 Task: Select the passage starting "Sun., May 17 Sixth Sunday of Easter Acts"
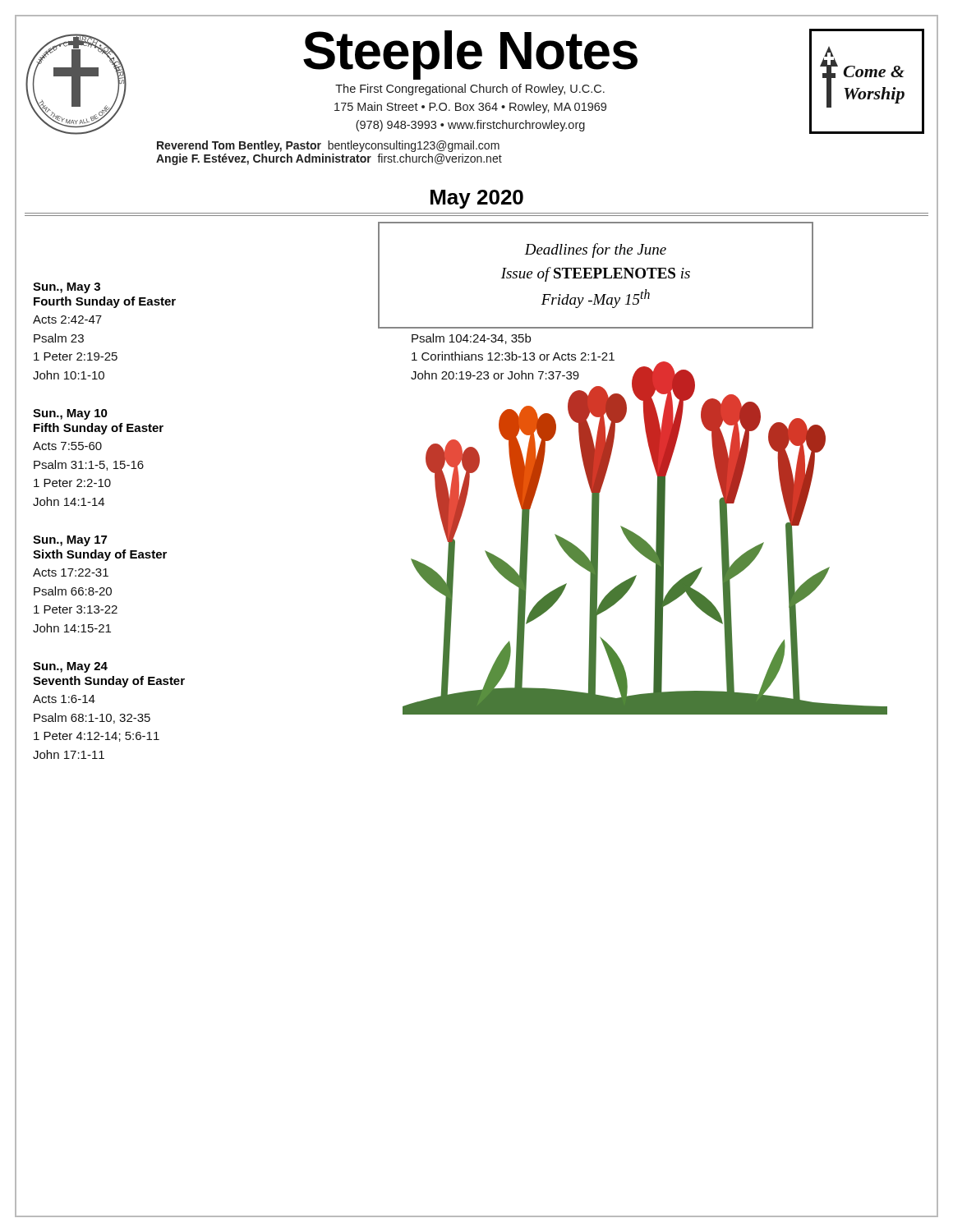click(70, 541)
